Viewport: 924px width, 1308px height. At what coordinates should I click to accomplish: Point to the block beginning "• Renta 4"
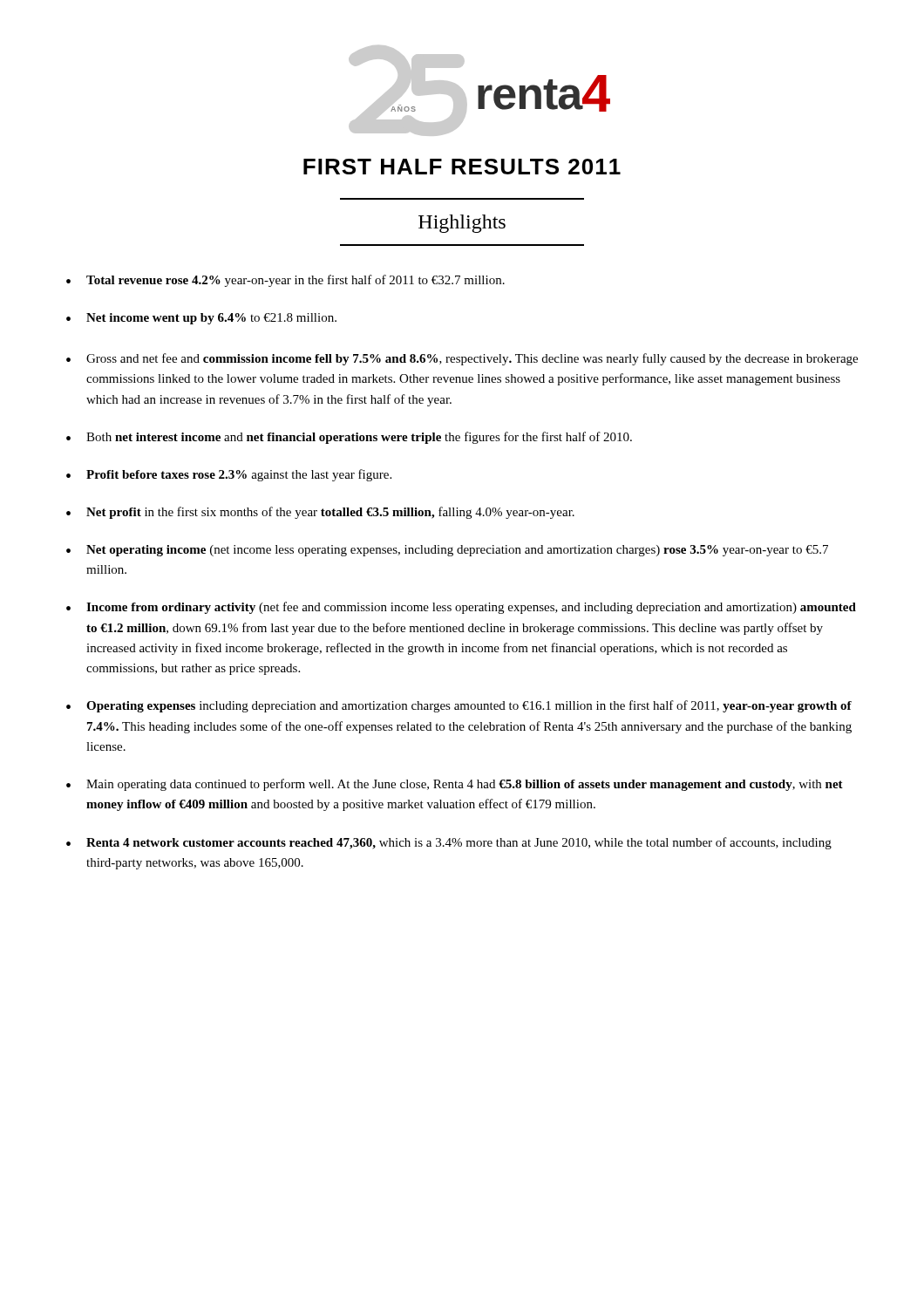(462, 853)
